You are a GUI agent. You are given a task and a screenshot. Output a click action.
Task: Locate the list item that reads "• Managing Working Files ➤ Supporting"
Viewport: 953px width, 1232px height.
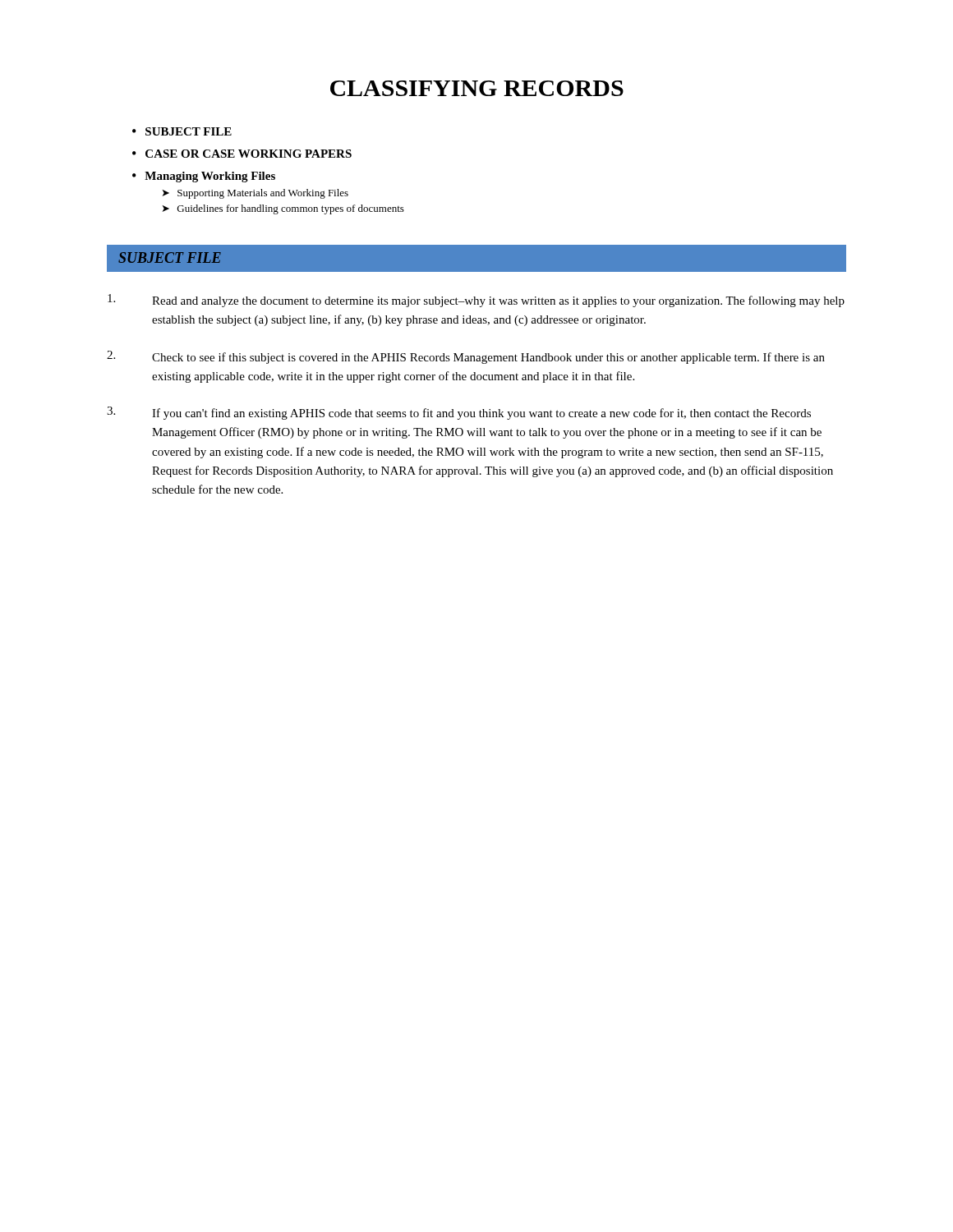[x=268, y=192]
